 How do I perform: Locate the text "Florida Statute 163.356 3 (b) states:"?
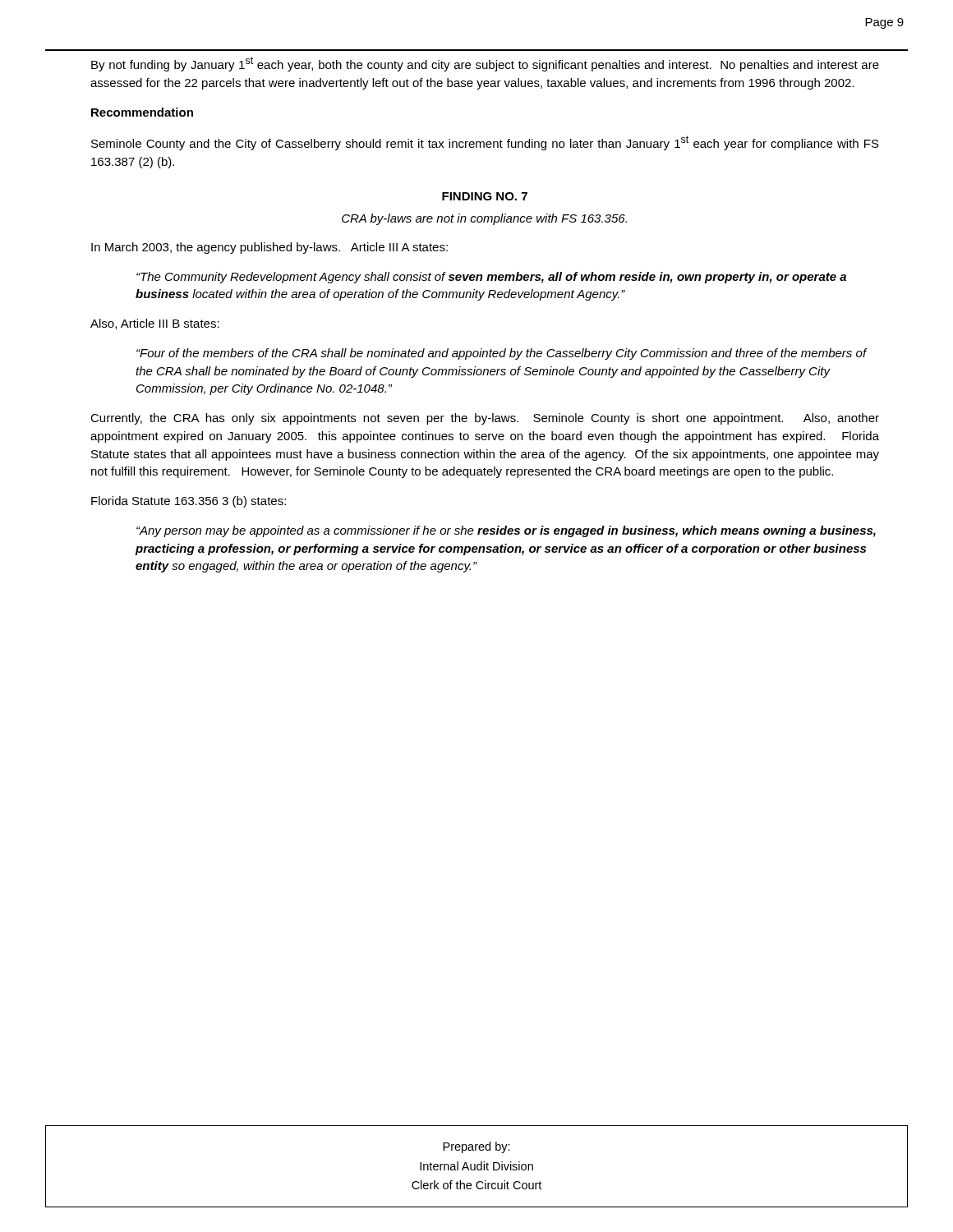click(189, 502)
